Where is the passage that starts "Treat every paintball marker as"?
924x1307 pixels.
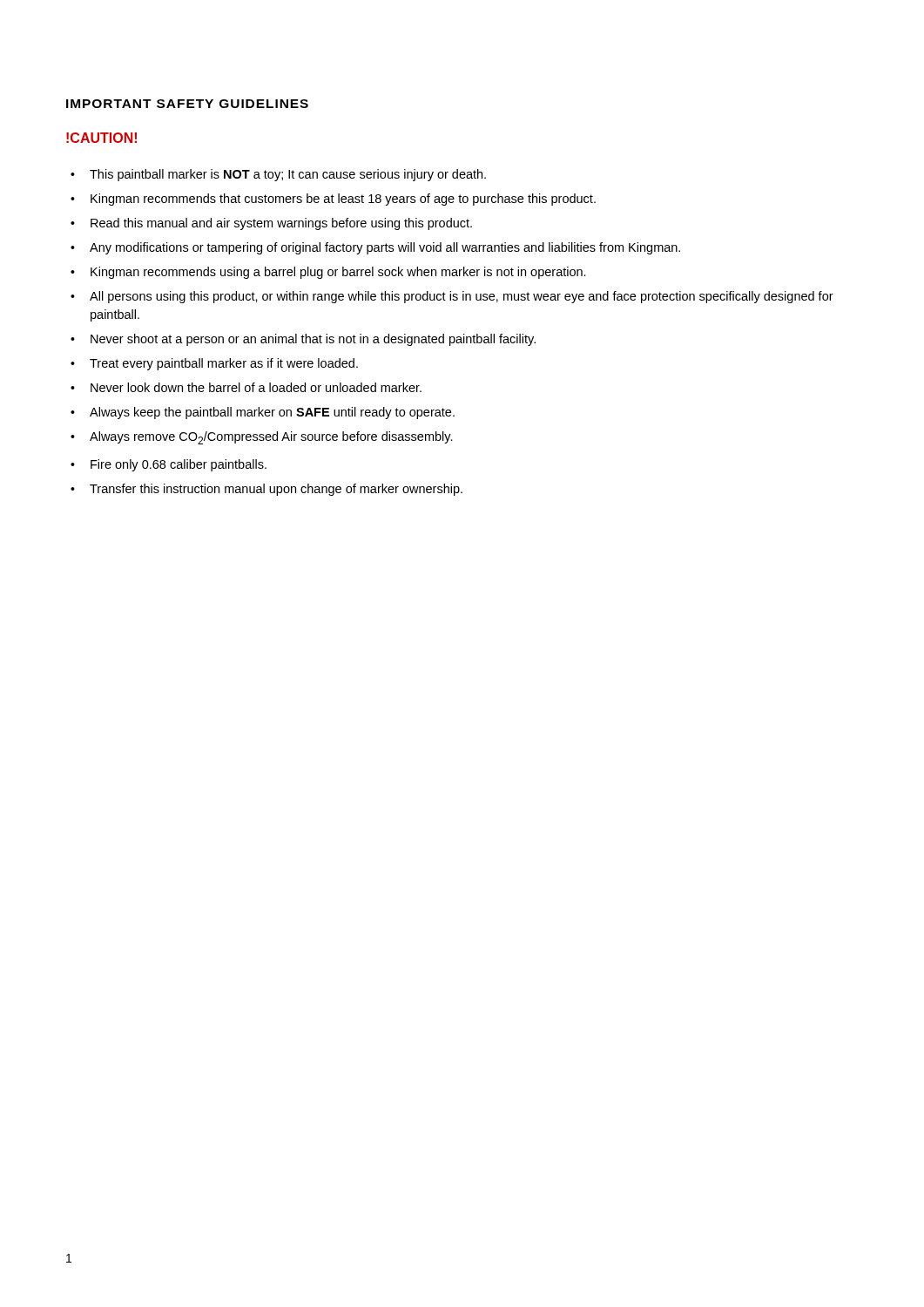214,364
